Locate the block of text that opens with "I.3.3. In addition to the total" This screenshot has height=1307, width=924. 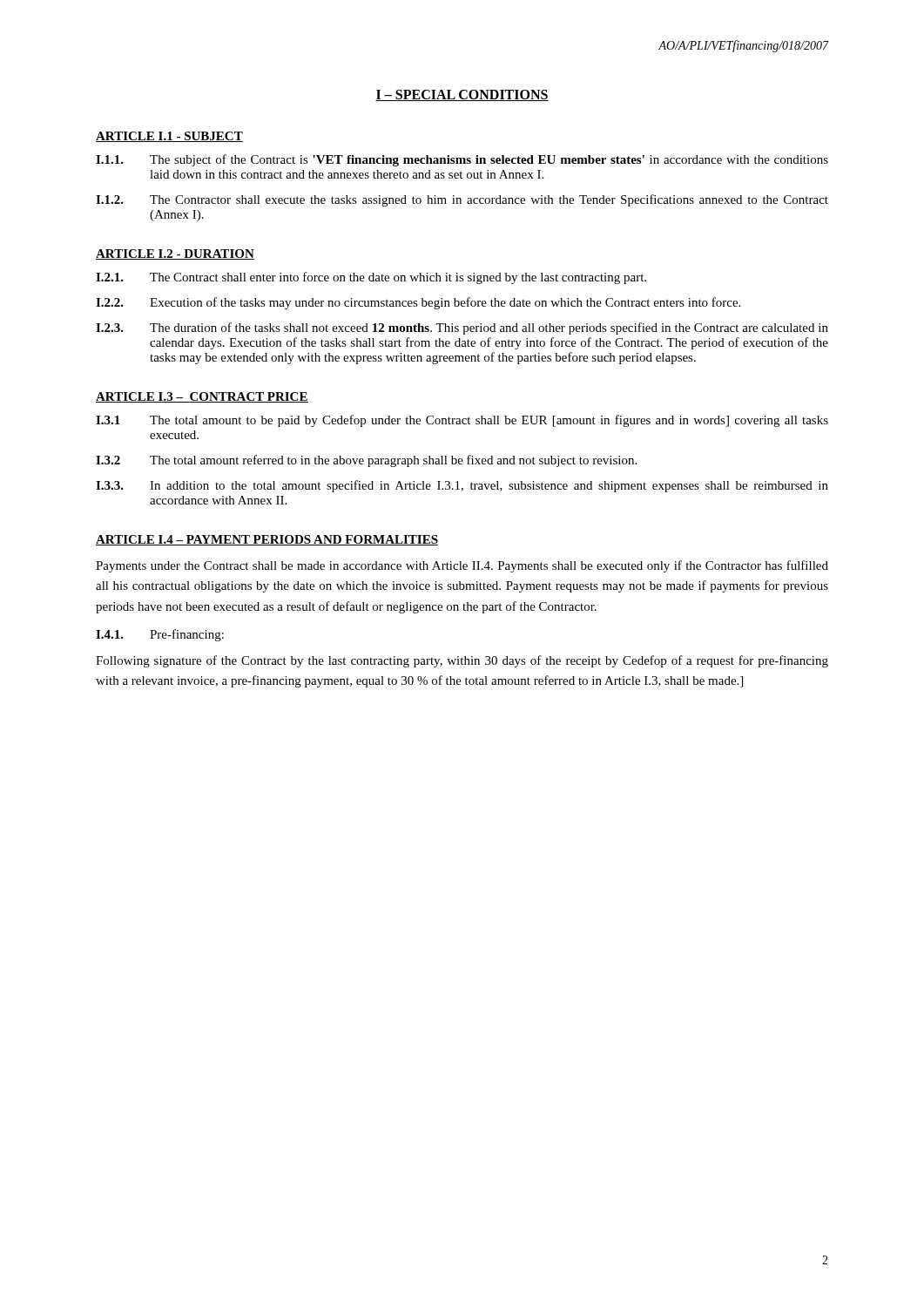(462, 493)
